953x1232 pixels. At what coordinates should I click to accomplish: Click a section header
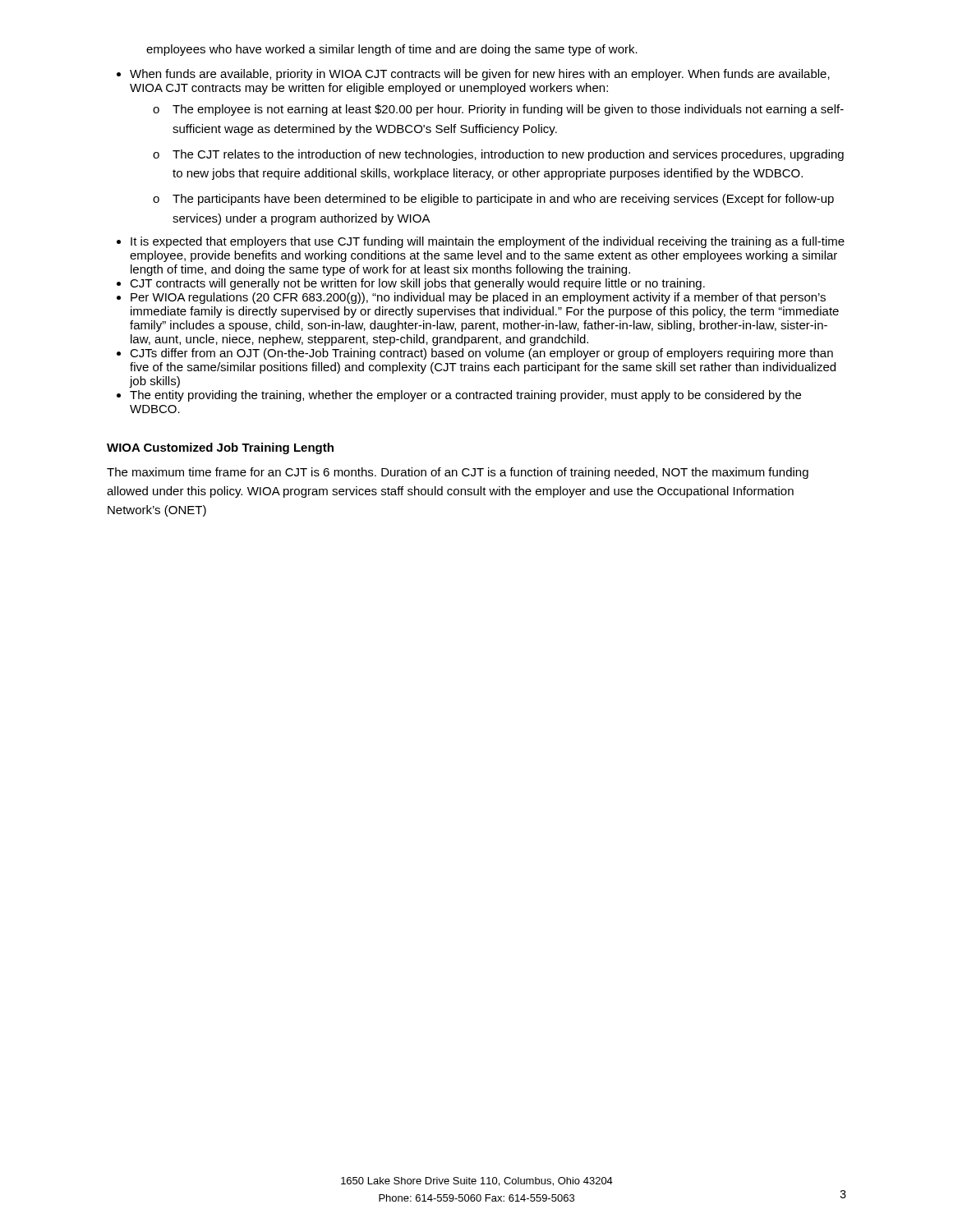pos(476,447)
